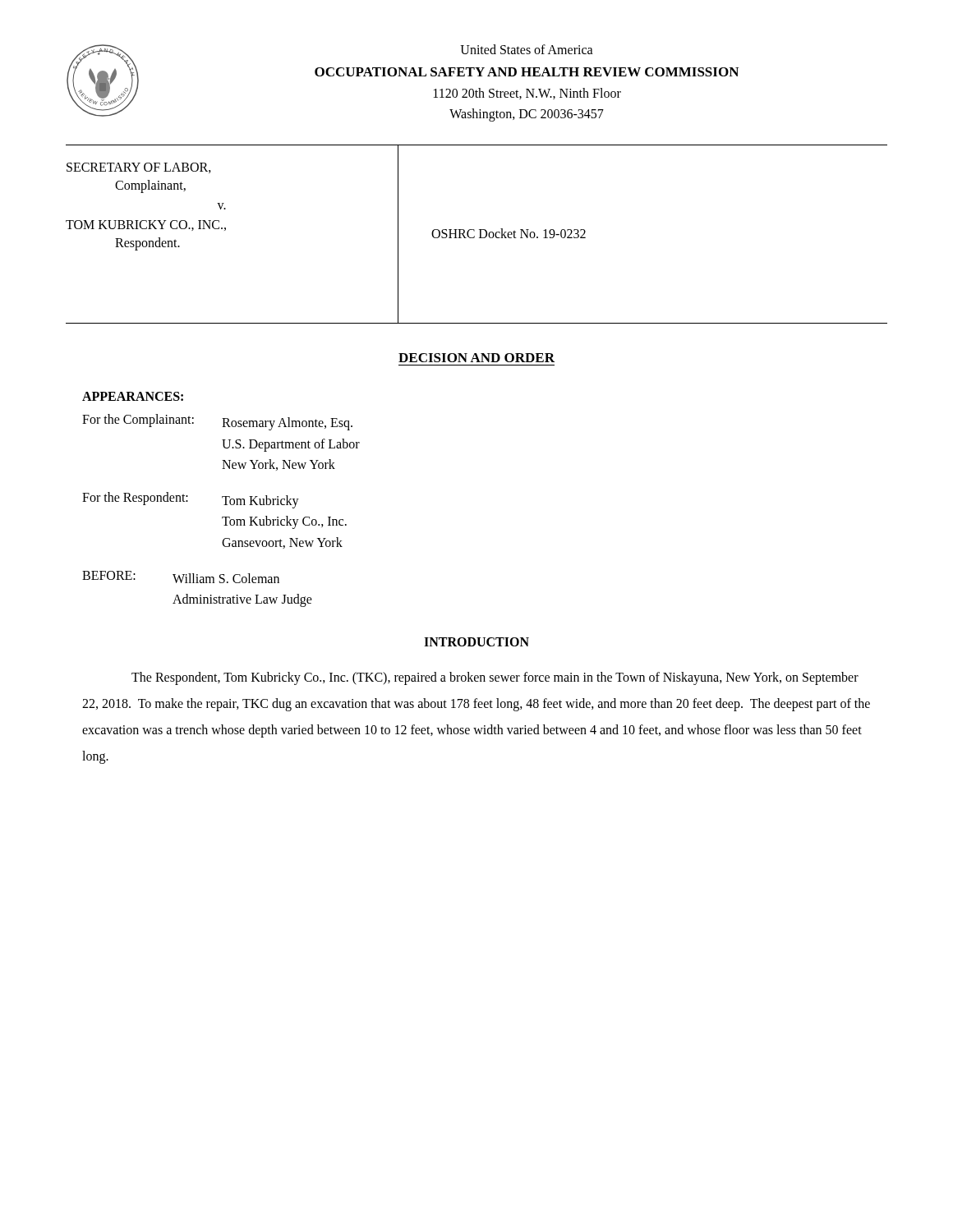
Task: Point to the block beginning "For the Respondent:"
Action: tap(215, 522)
